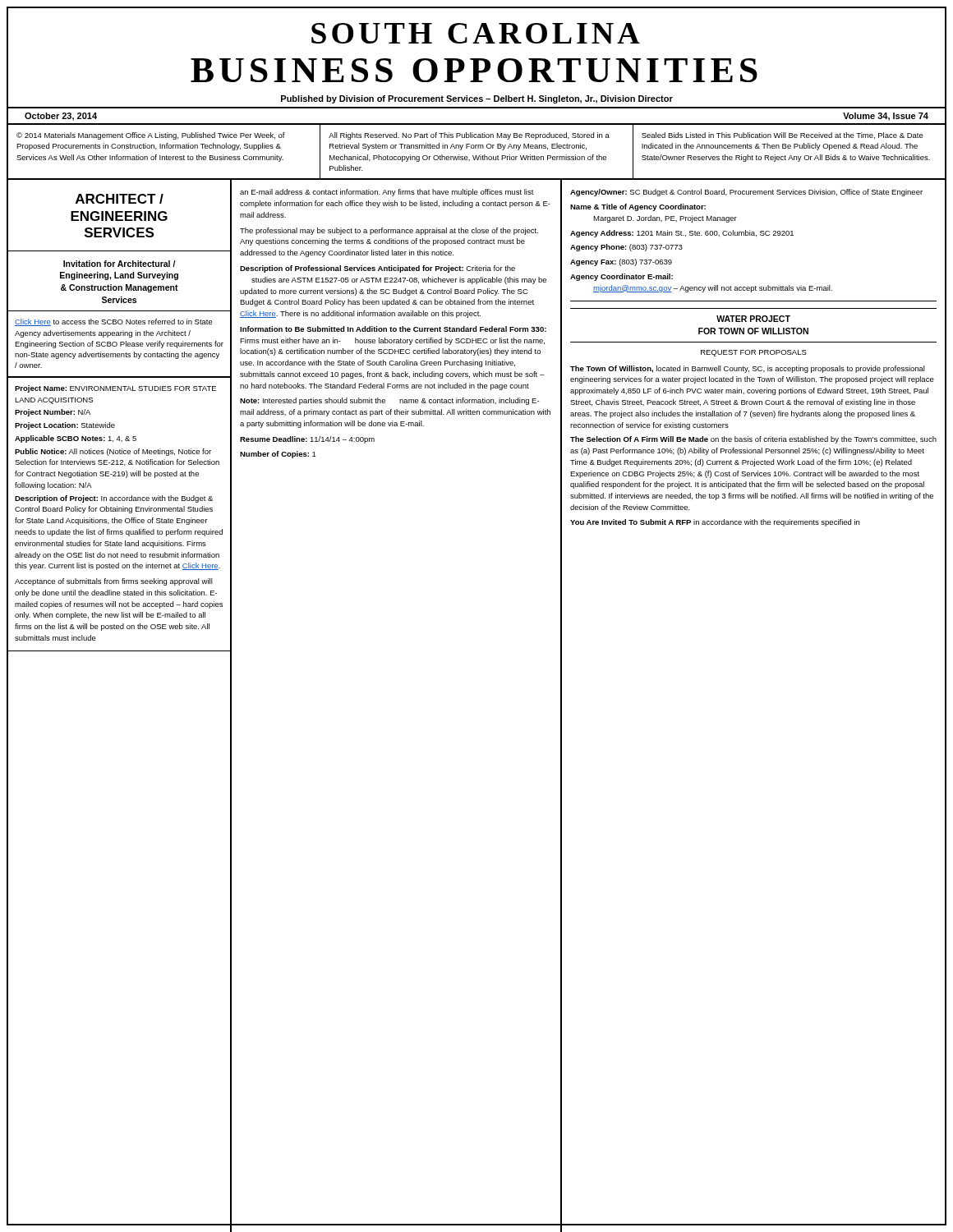Select the region starting "Agency/Owner: SC Budget & Control Board, Procurement Services"
Image resolution: width=953 pixels, height=1232 pixels.
[x=753, y=240]
